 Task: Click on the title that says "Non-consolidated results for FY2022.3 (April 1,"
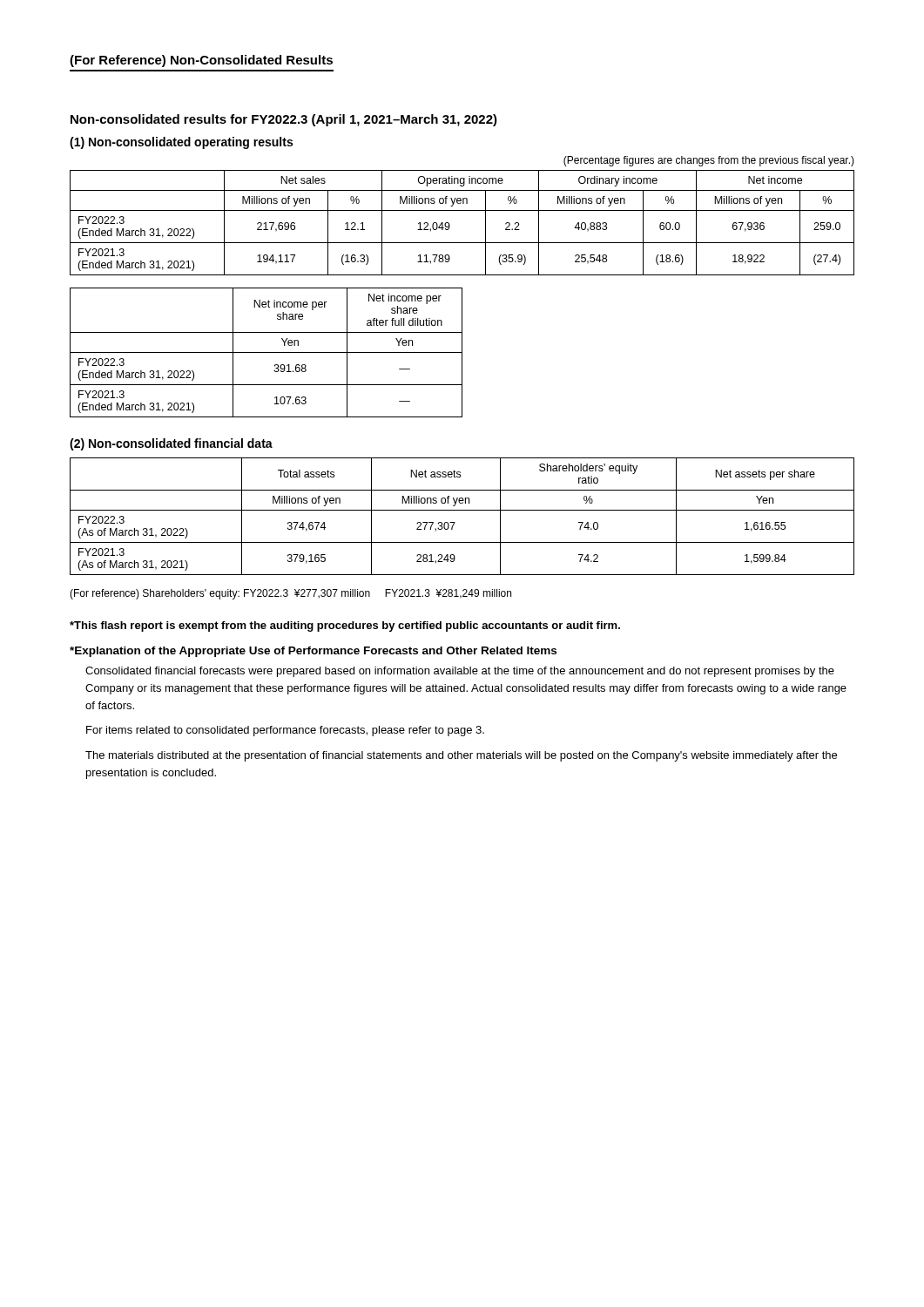(x=283, y=119)
